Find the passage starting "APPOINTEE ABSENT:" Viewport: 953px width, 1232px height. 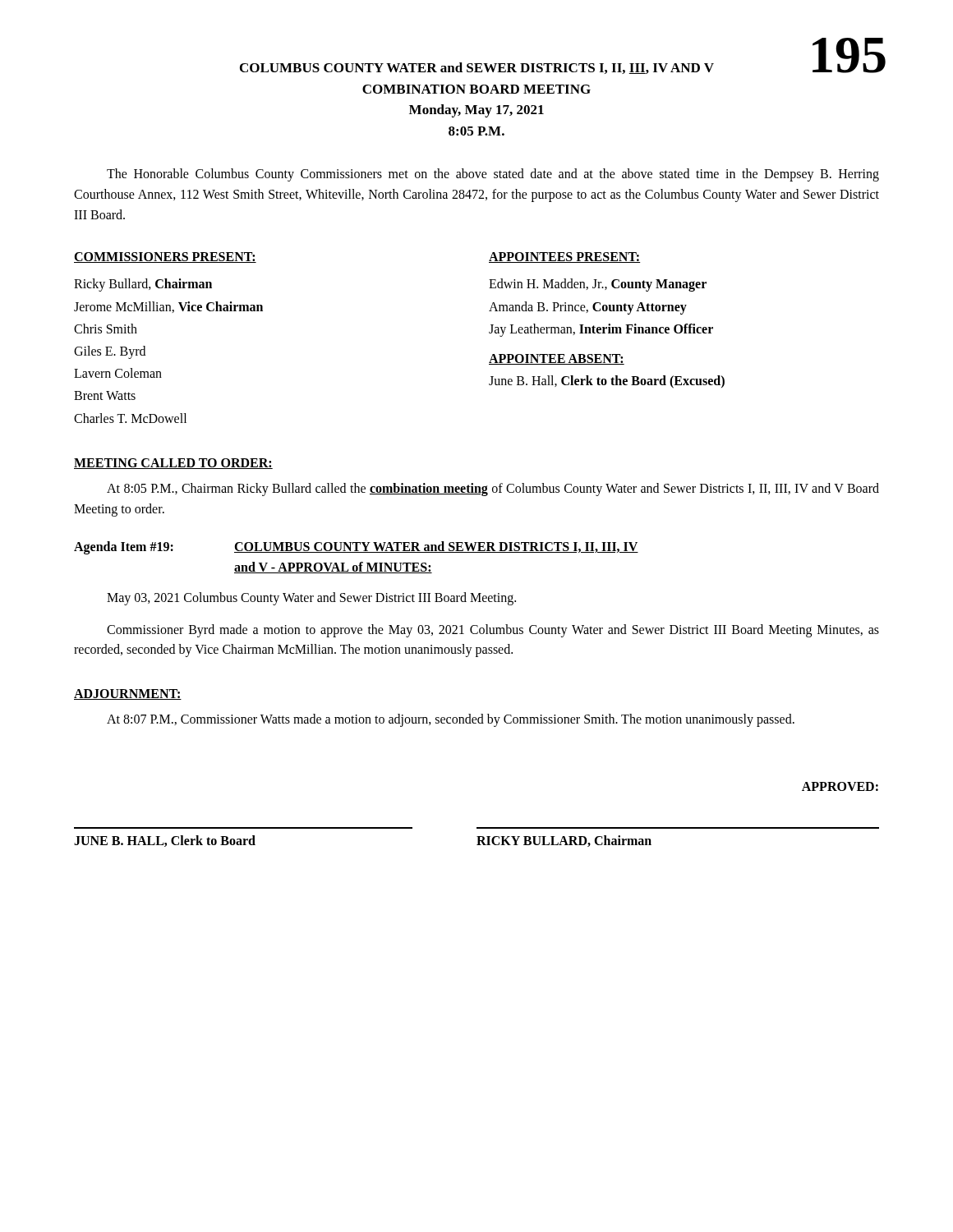click(556, 358)
